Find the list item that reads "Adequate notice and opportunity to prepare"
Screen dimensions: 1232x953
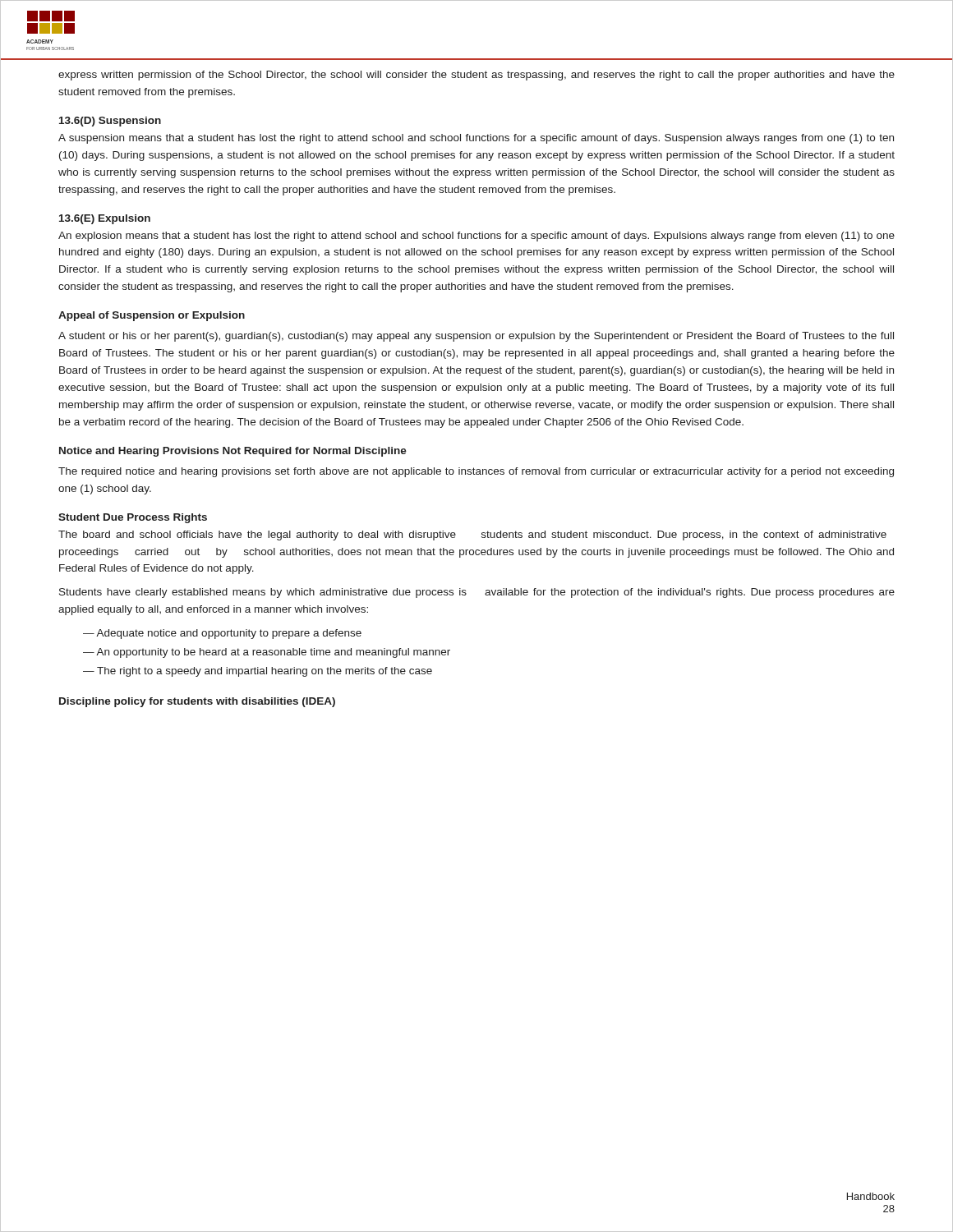point(229,633)
